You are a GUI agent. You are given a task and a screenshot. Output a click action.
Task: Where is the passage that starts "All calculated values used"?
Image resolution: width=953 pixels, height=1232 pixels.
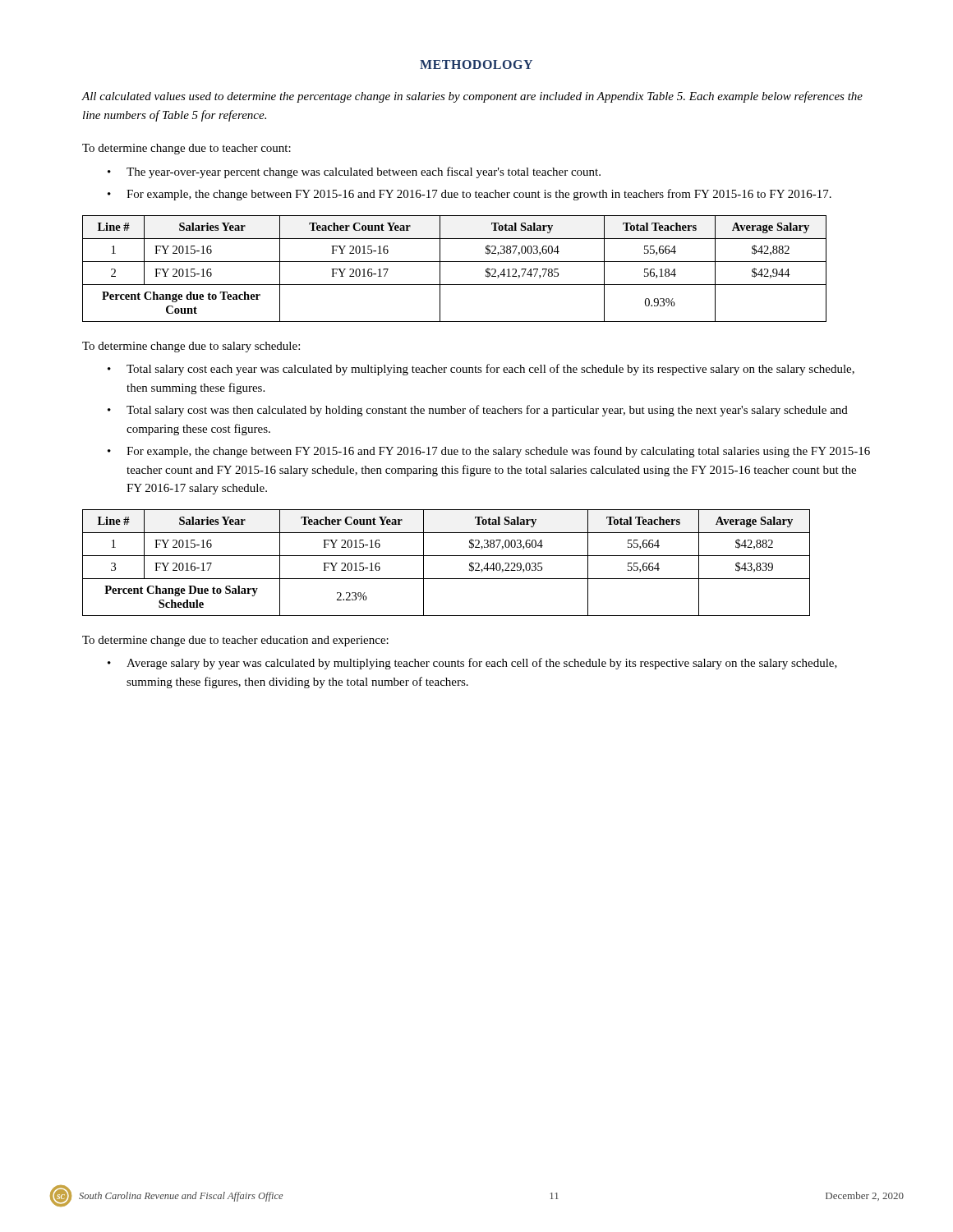[472, 105]
